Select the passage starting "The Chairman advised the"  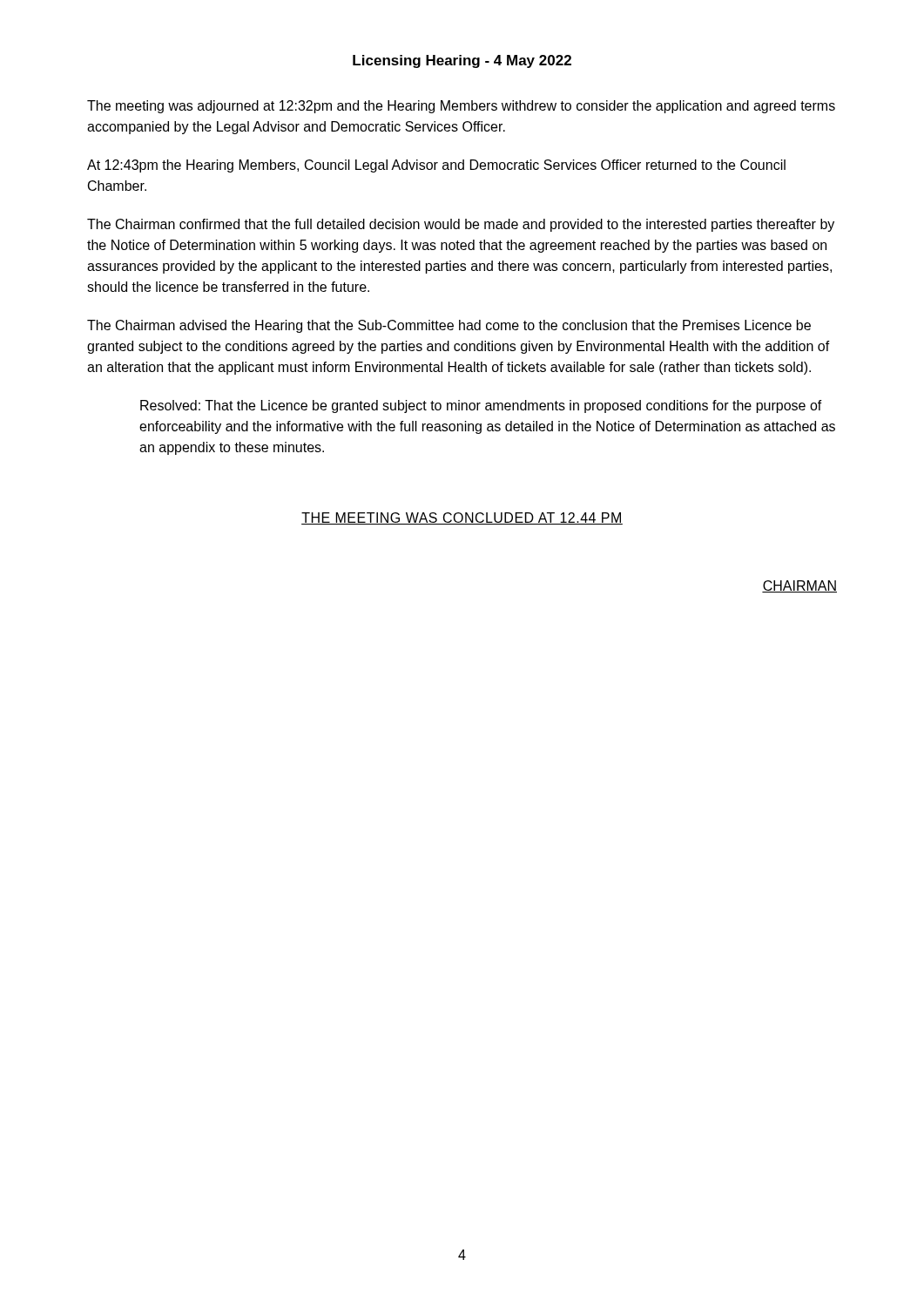click(458, 346)
